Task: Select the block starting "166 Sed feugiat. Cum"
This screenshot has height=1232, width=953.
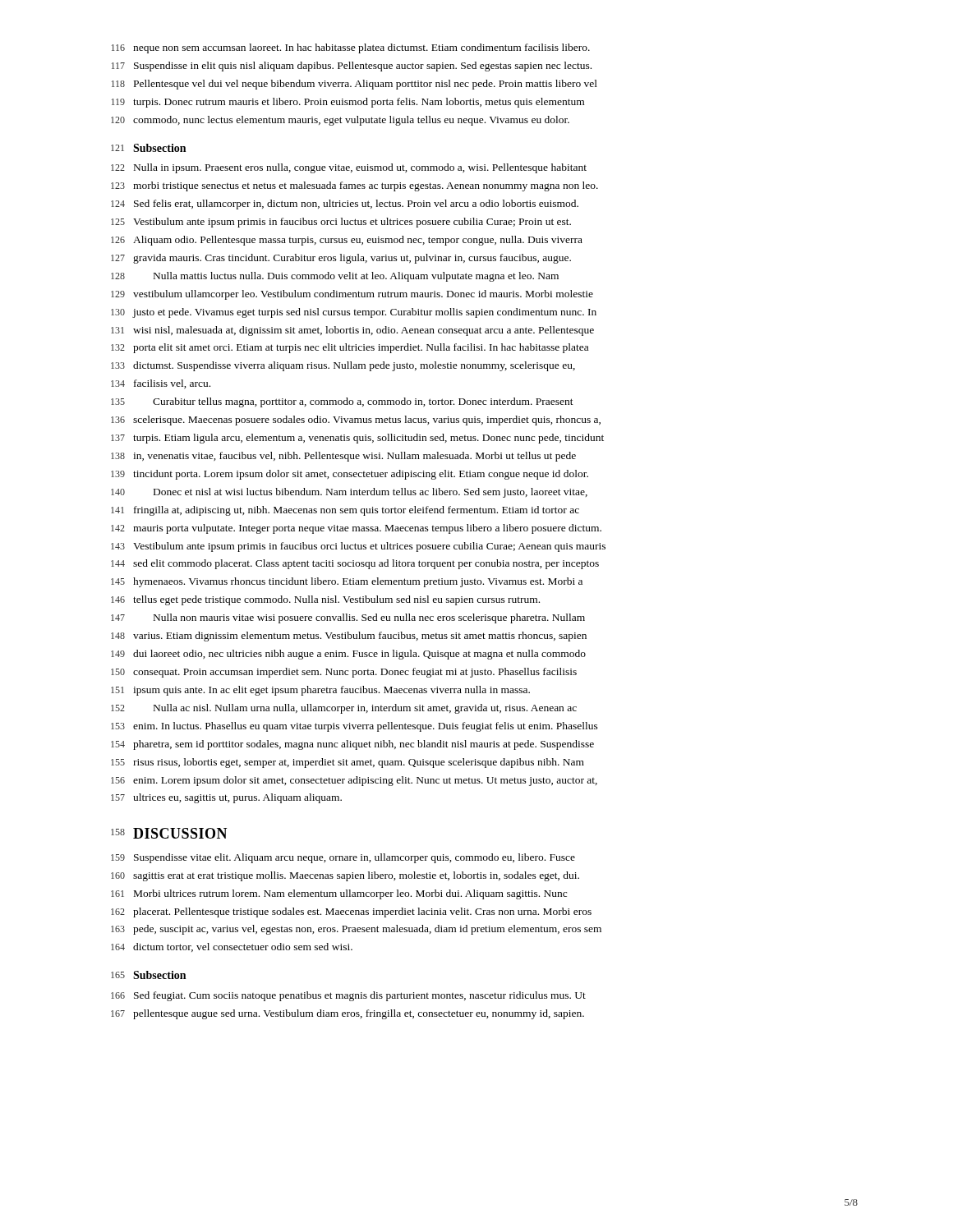Action: pos(476,1005)
